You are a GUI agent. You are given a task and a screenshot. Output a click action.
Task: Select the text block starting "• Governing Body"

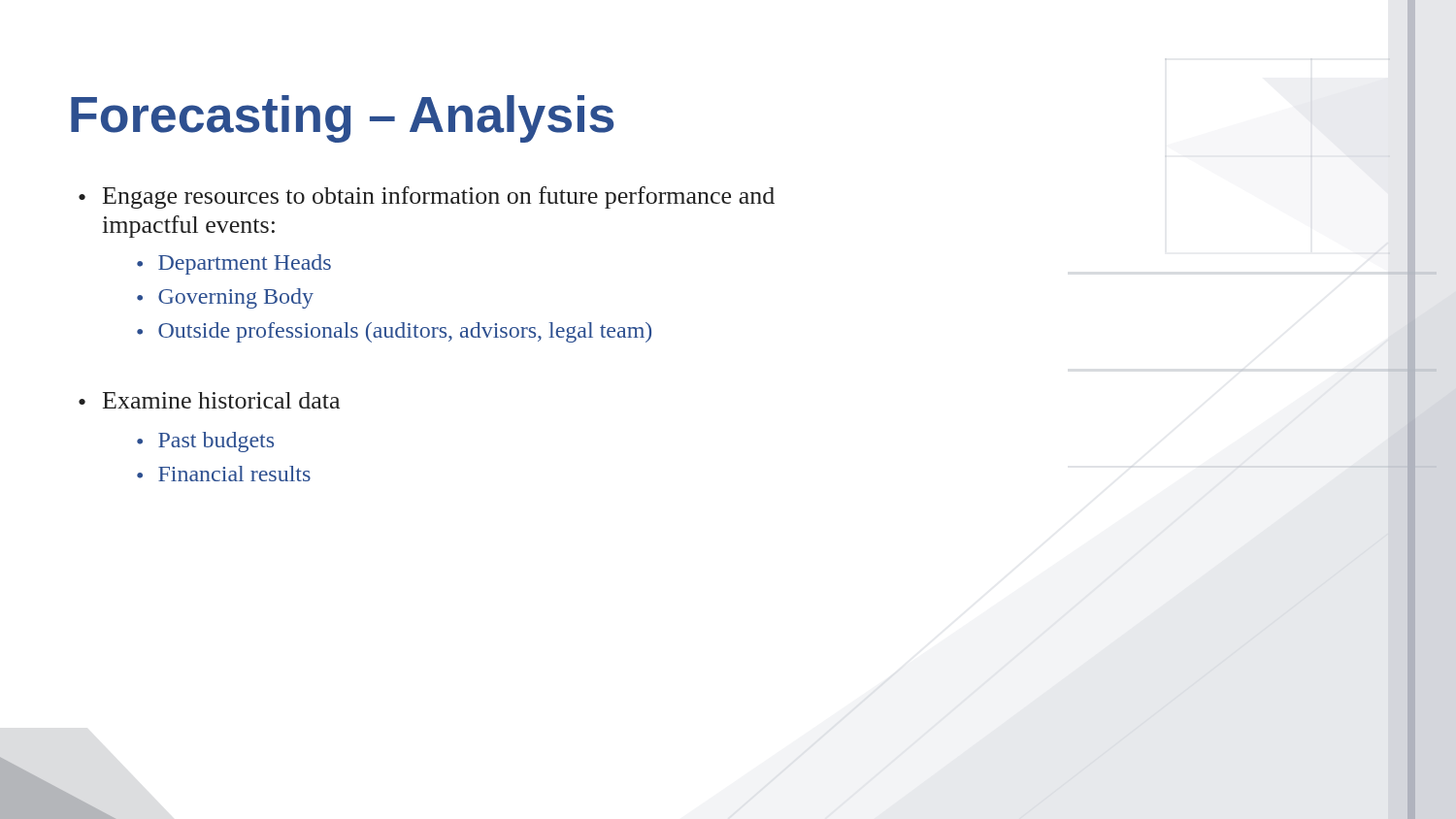click(x=225, y=298)
